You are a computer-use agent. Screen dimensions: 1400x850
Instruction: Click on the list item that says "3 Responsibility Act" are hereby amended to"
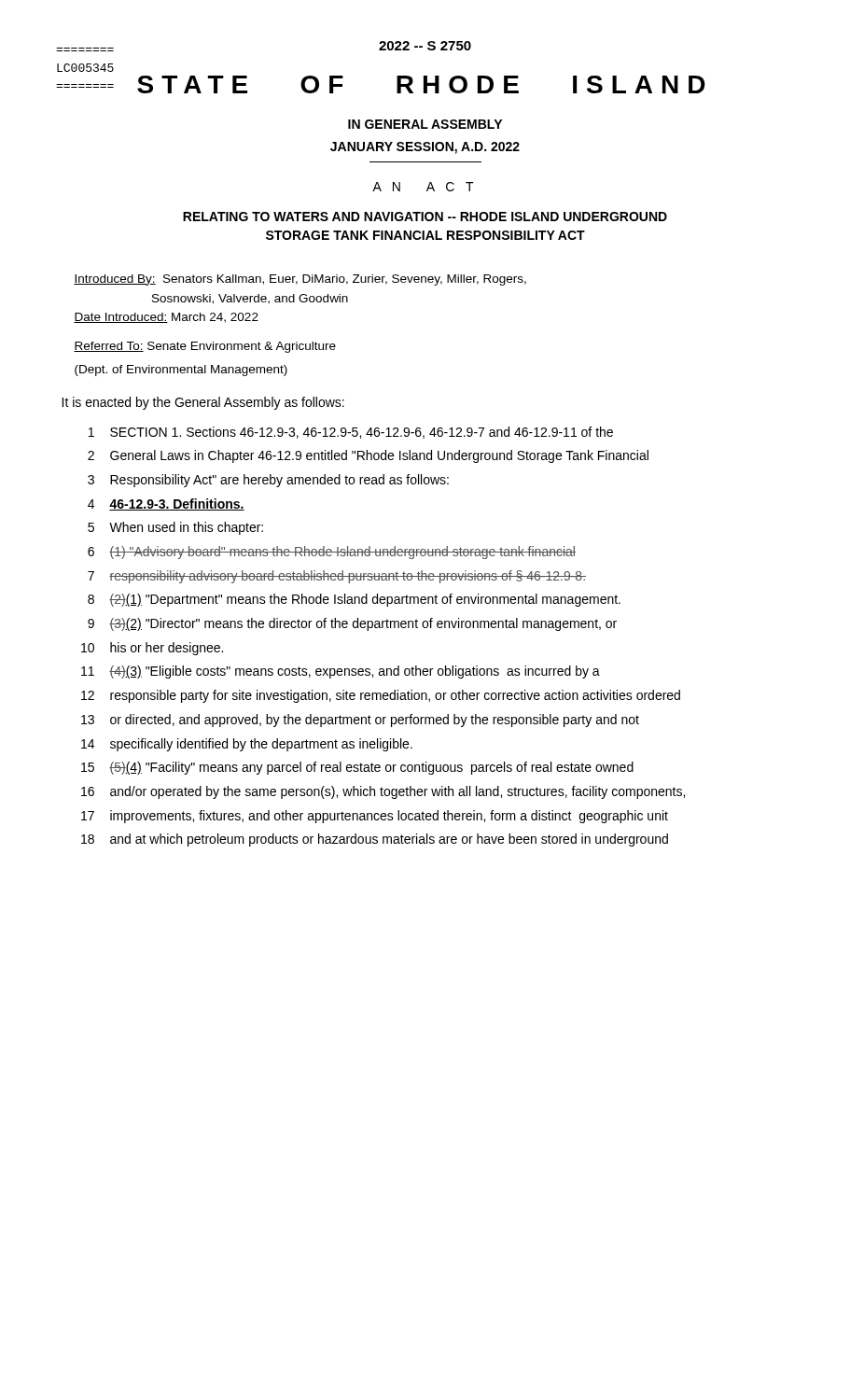[x=425, y=480]
